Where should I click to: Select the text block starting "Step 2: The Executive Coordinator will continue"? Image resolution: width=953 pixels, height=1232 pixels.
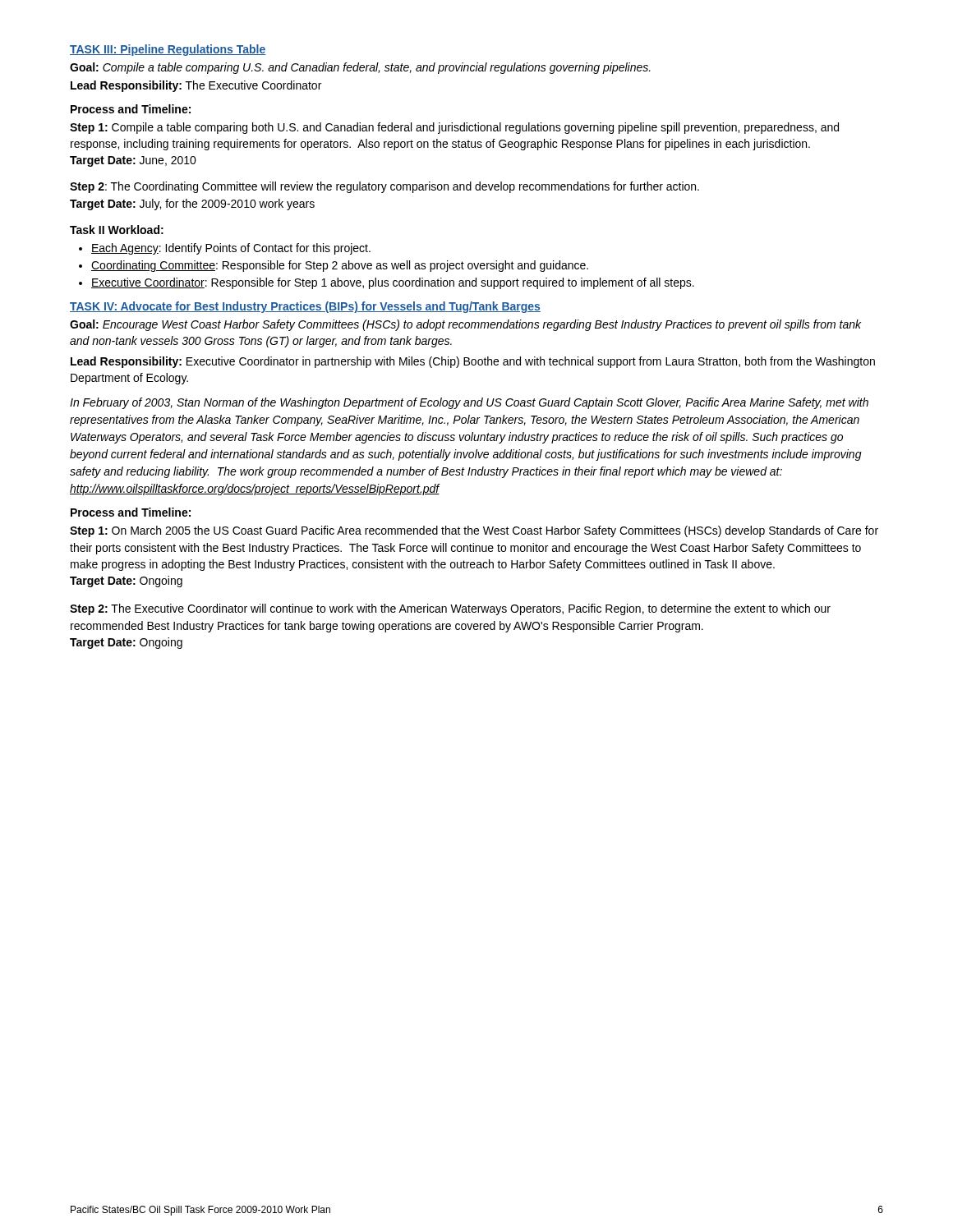[450, 626]
